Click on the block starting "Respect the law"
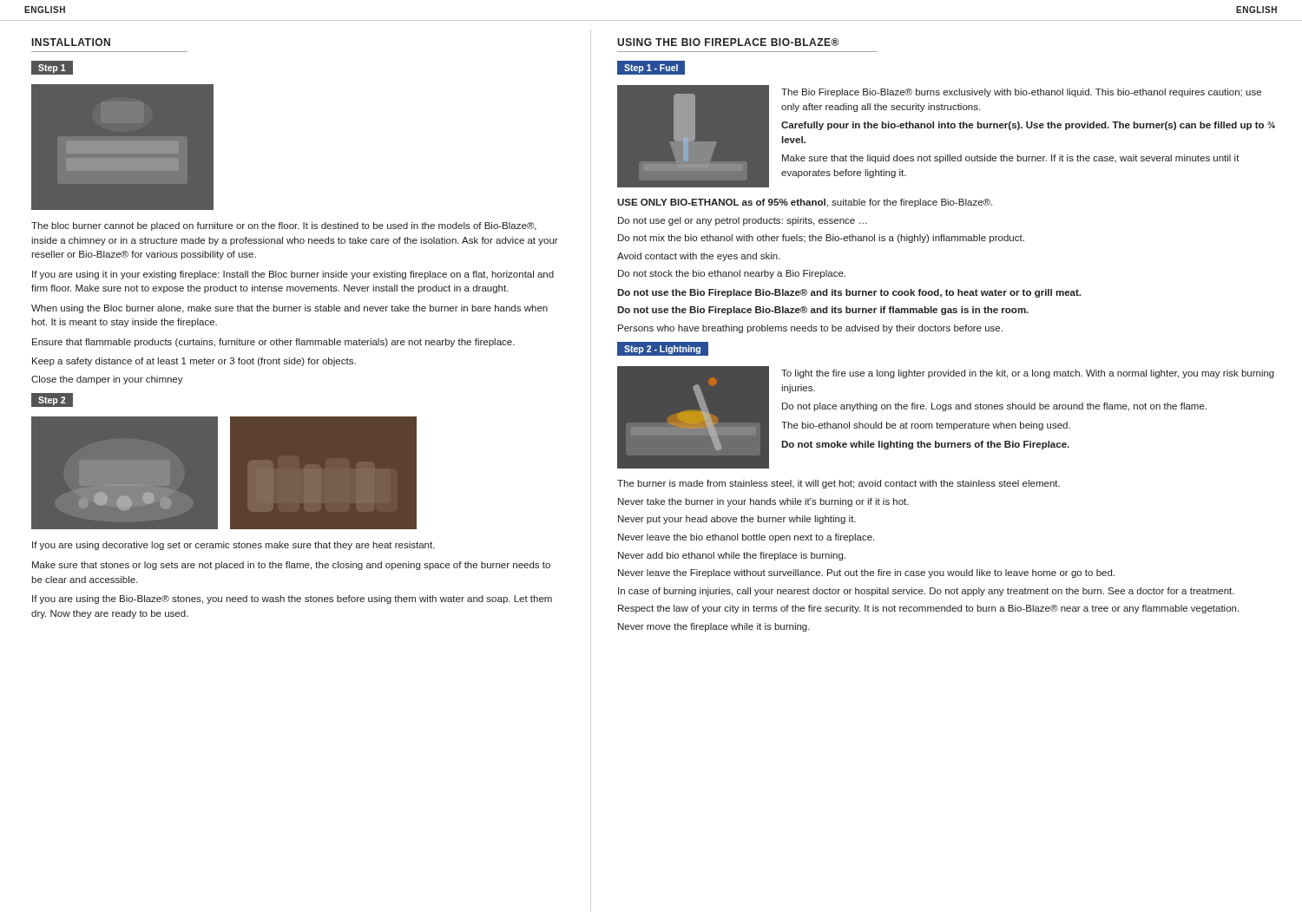This screenshot has width=1302, height=924. coord(928,608)
